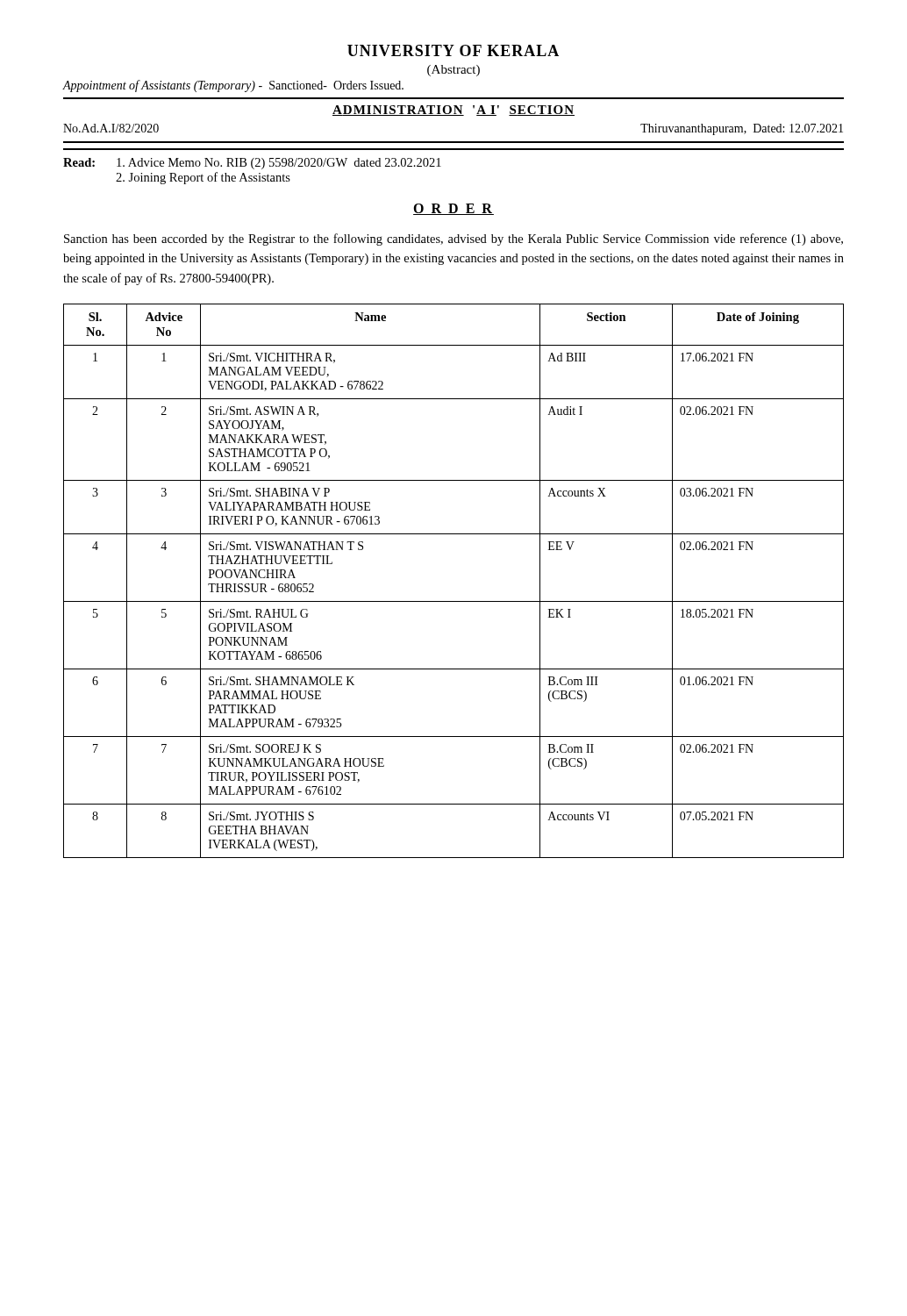Navigate to the block starting "Thiruvananthapuram, Dated: 12.07.2021"
Image resolution: width=907 pixels, height=1316 pixels.
pyautogui.click(x=742, y=129)
